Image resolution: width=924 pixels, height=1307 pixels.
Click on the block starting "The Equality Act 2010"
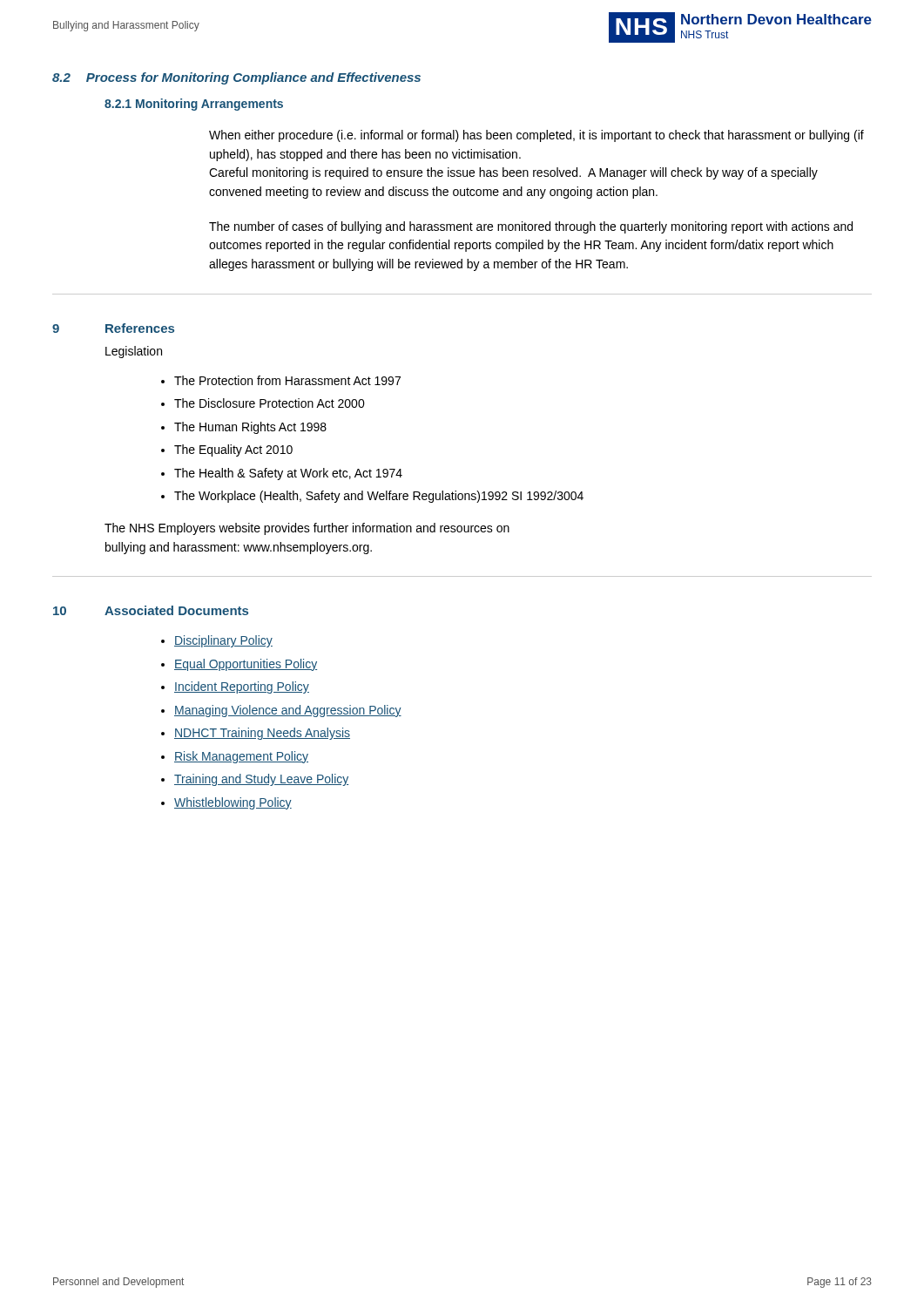coord(233,450)
